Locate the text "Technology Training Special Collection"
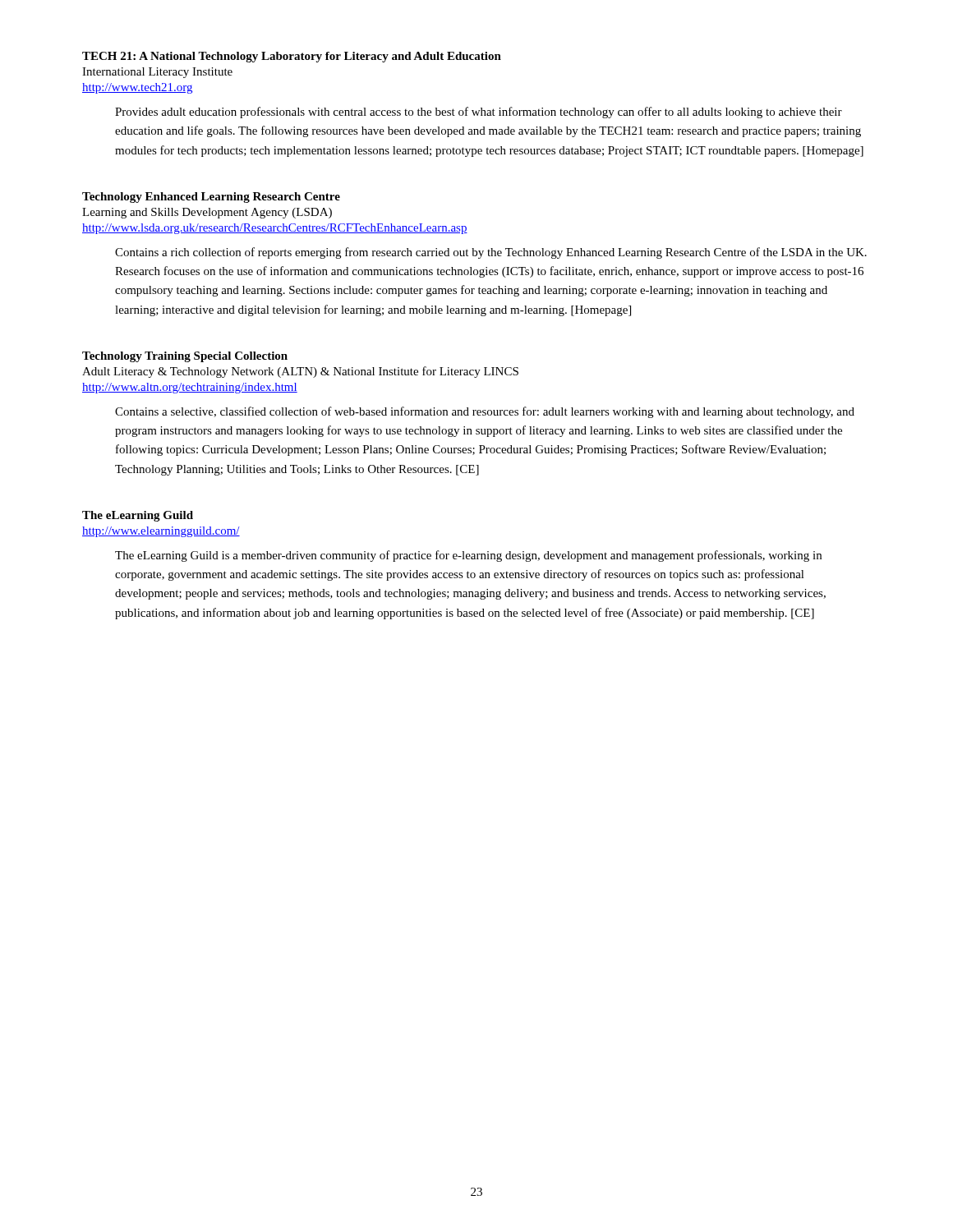Image resolution: width=953 pixels, height=1232 pixels. (x=185, y=355)
